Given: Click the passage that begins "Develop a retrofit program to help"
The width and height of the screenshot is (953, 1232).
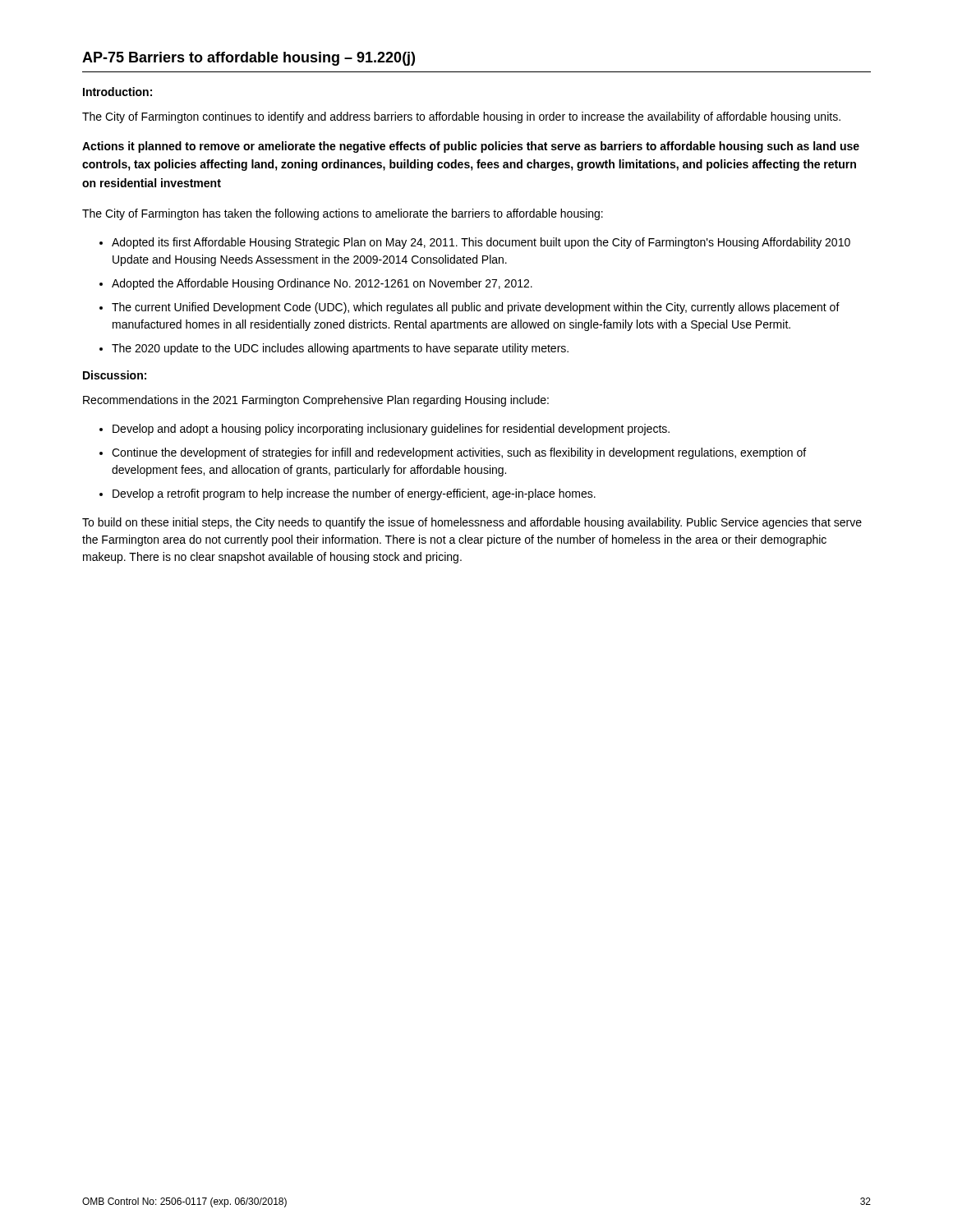Looking at the screenshot, I should point(354,494).
